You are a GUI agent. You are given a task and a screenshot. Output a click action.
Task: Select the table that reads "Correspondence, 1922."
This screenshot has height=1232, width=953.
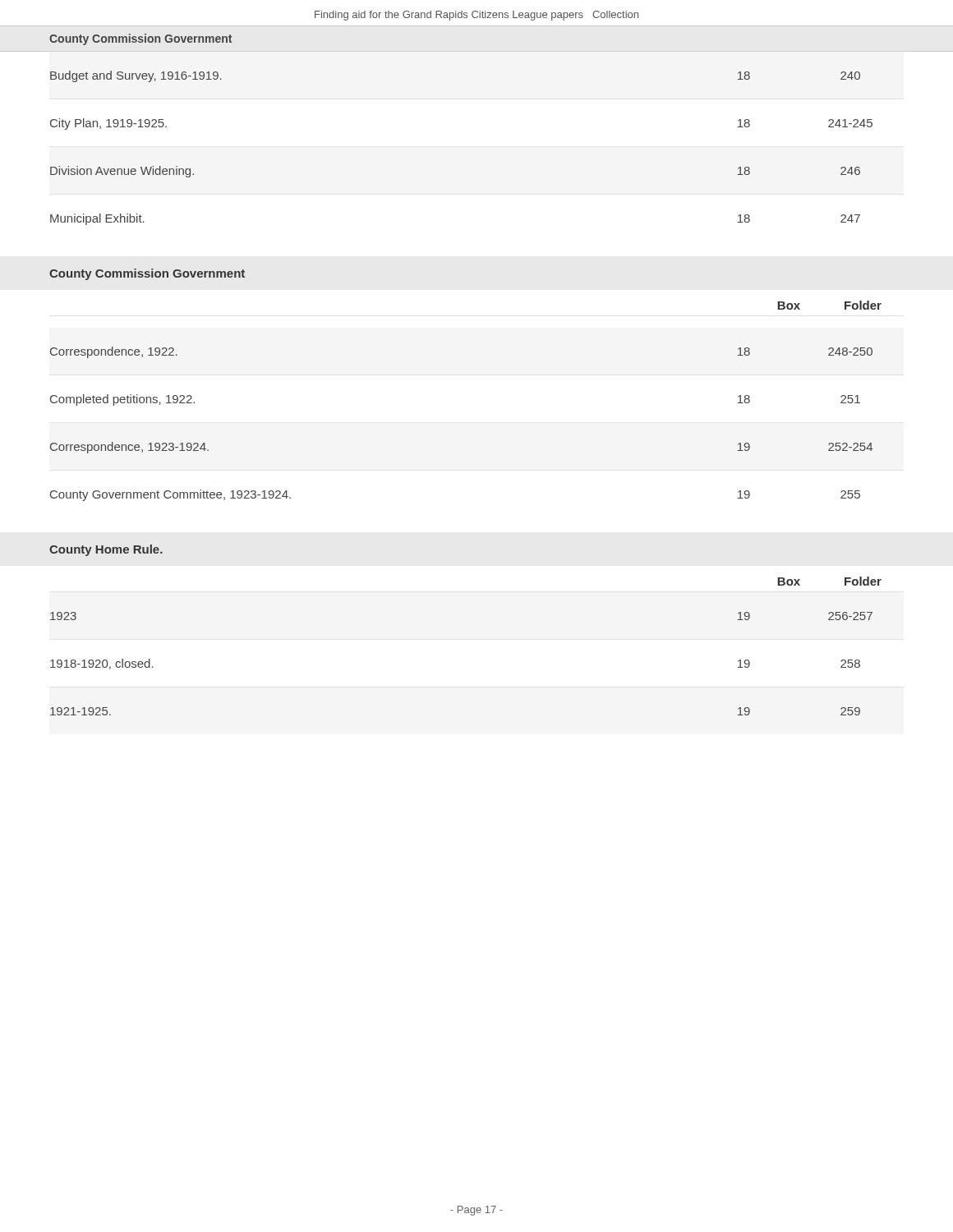tap(476, 417)
